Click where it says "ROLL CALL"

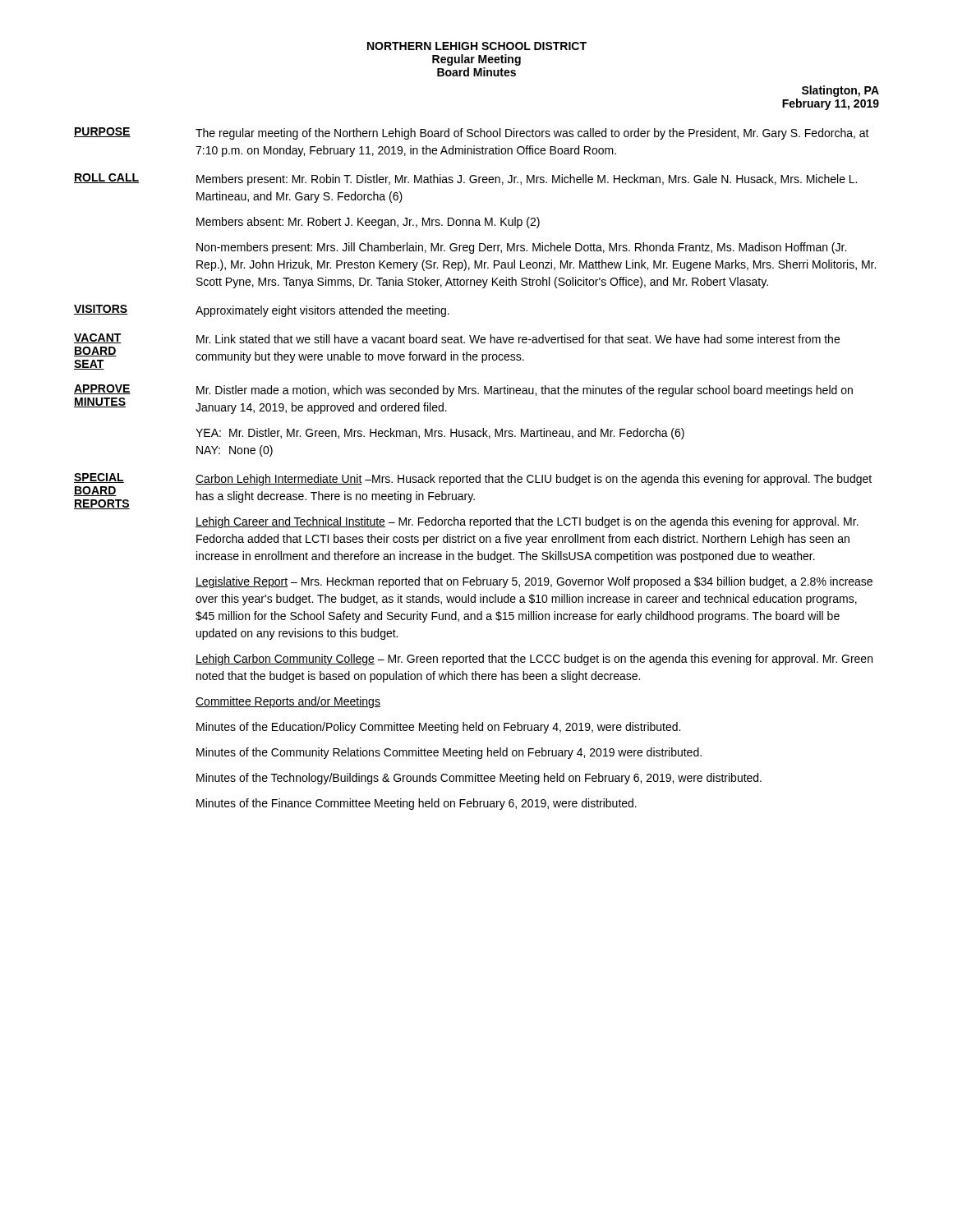coord(106,177)
